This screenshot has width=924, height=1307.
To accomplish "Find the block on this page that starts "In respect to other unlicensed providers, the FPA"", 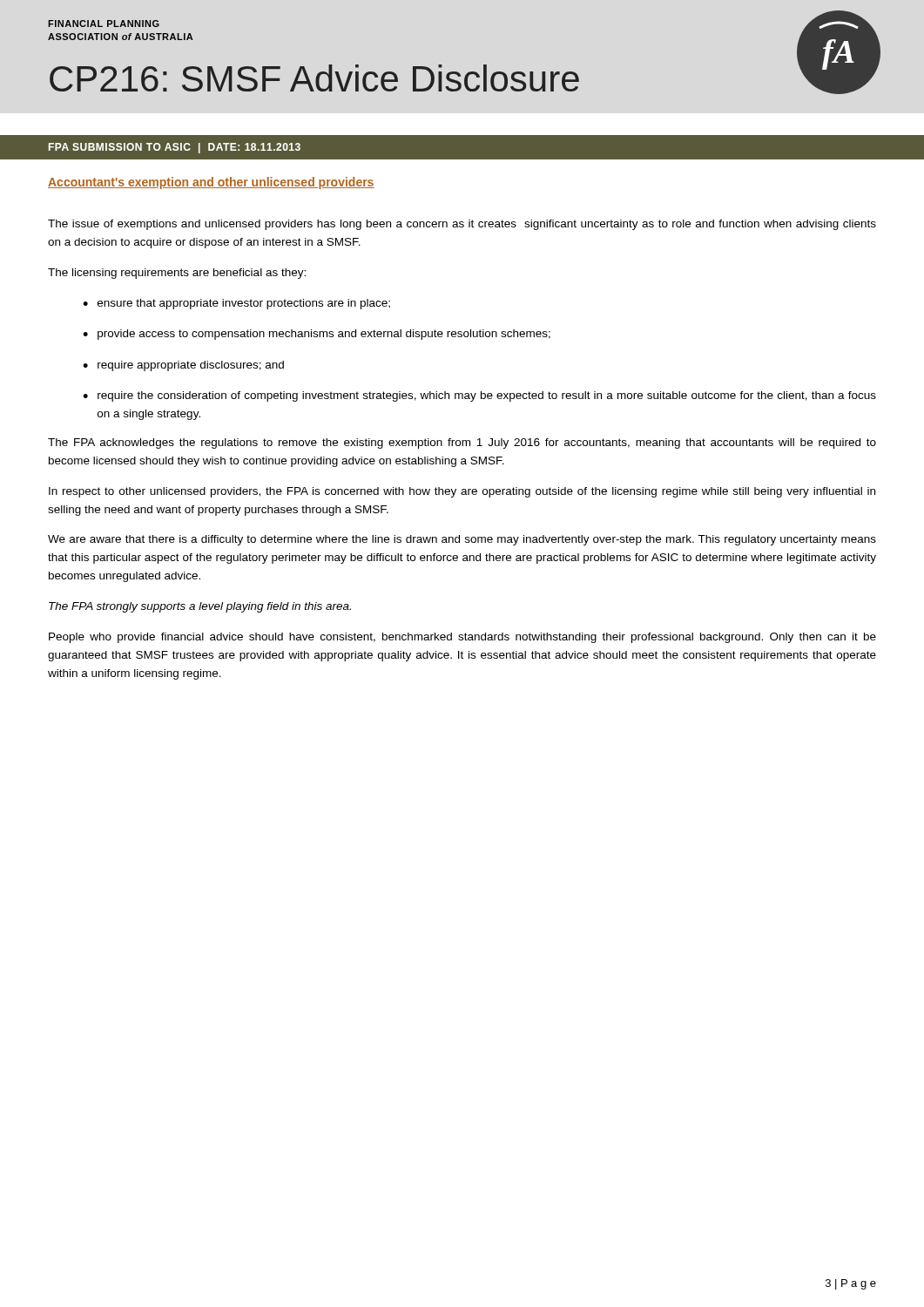I will [x=462, y=500].
